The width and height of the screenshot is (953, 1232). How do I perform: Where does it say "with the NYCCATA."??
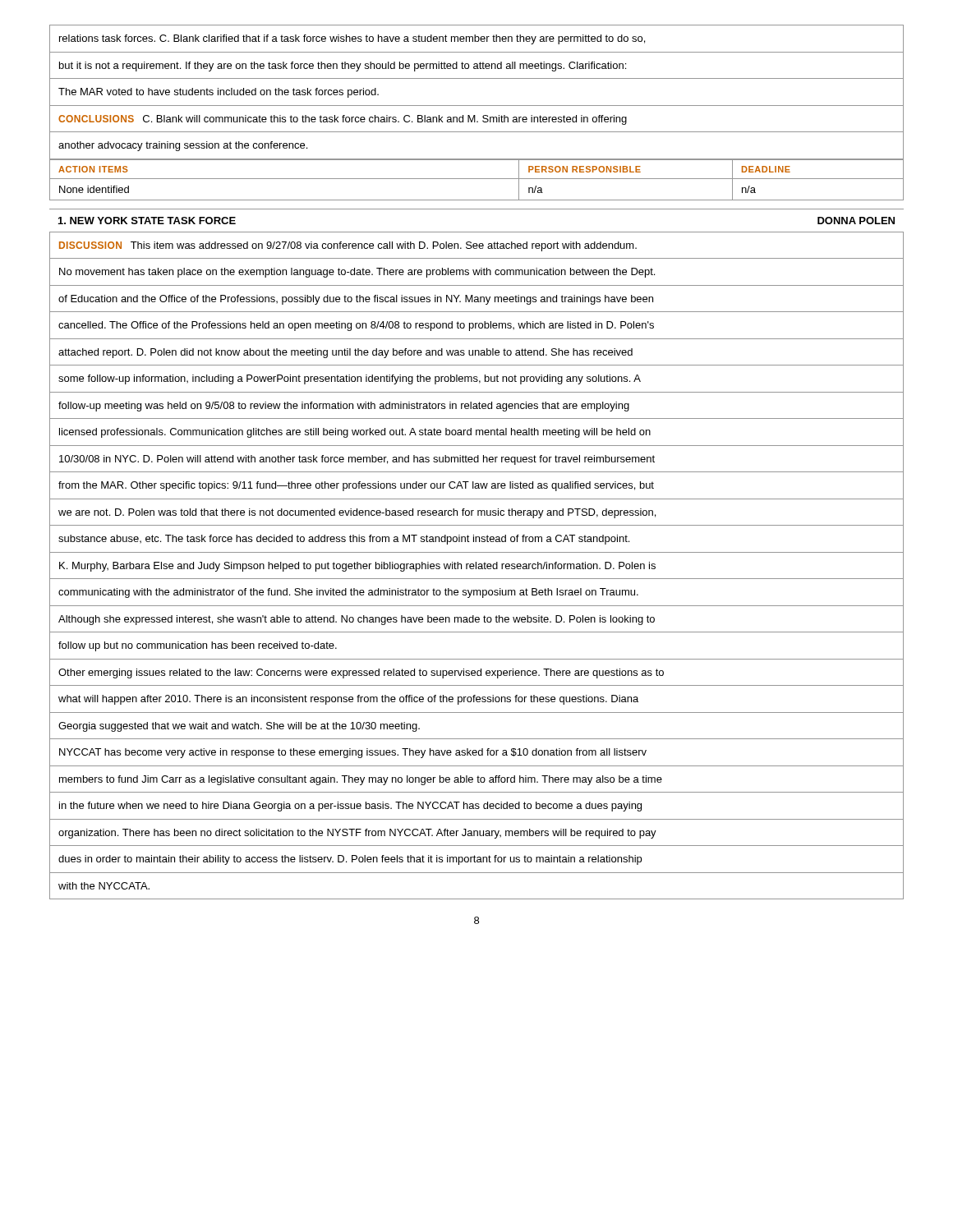pos(104,885)
